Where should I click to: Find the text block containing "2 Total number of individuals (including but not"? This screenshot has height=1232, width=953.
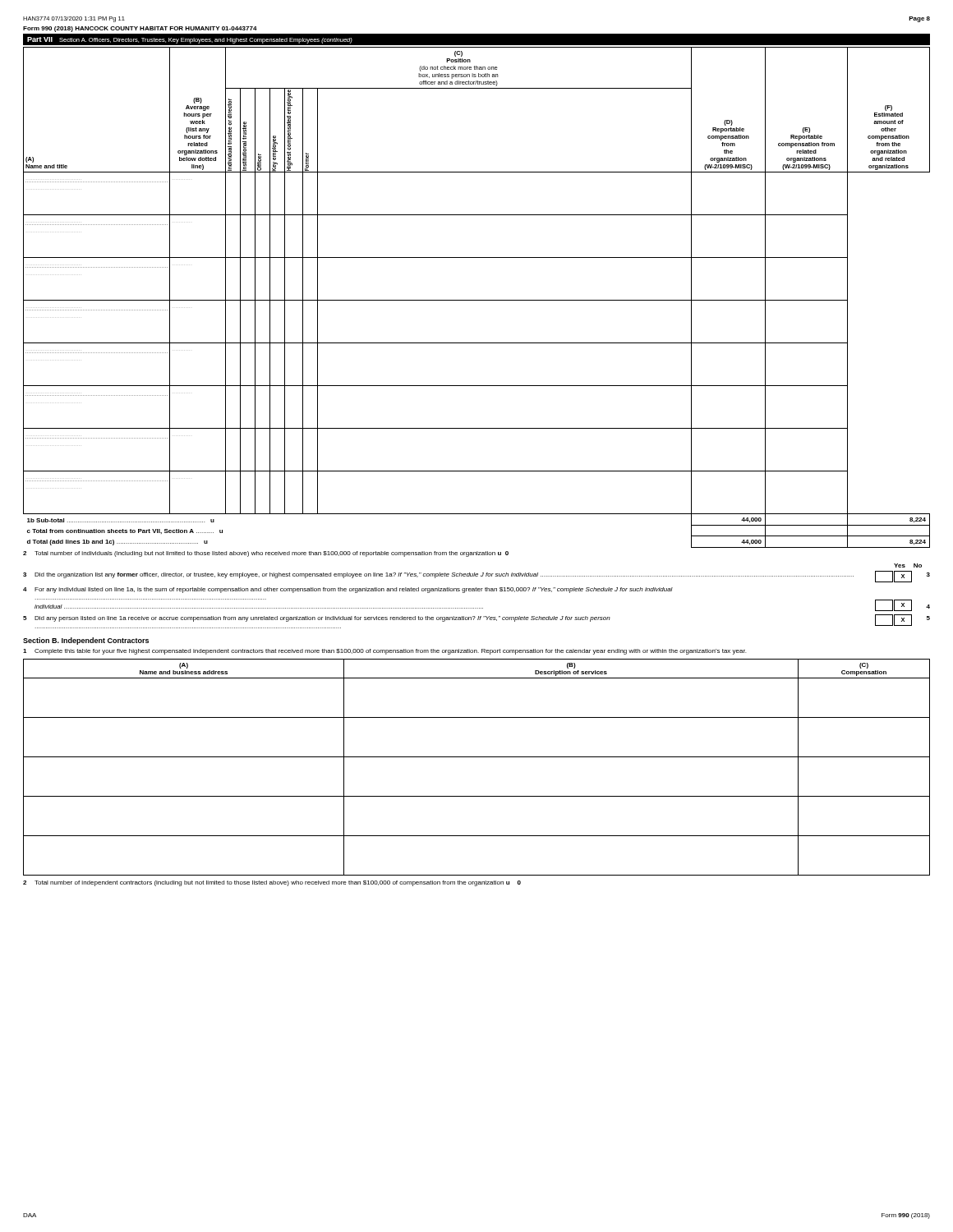pyautogui.click(x=476, y=554)
